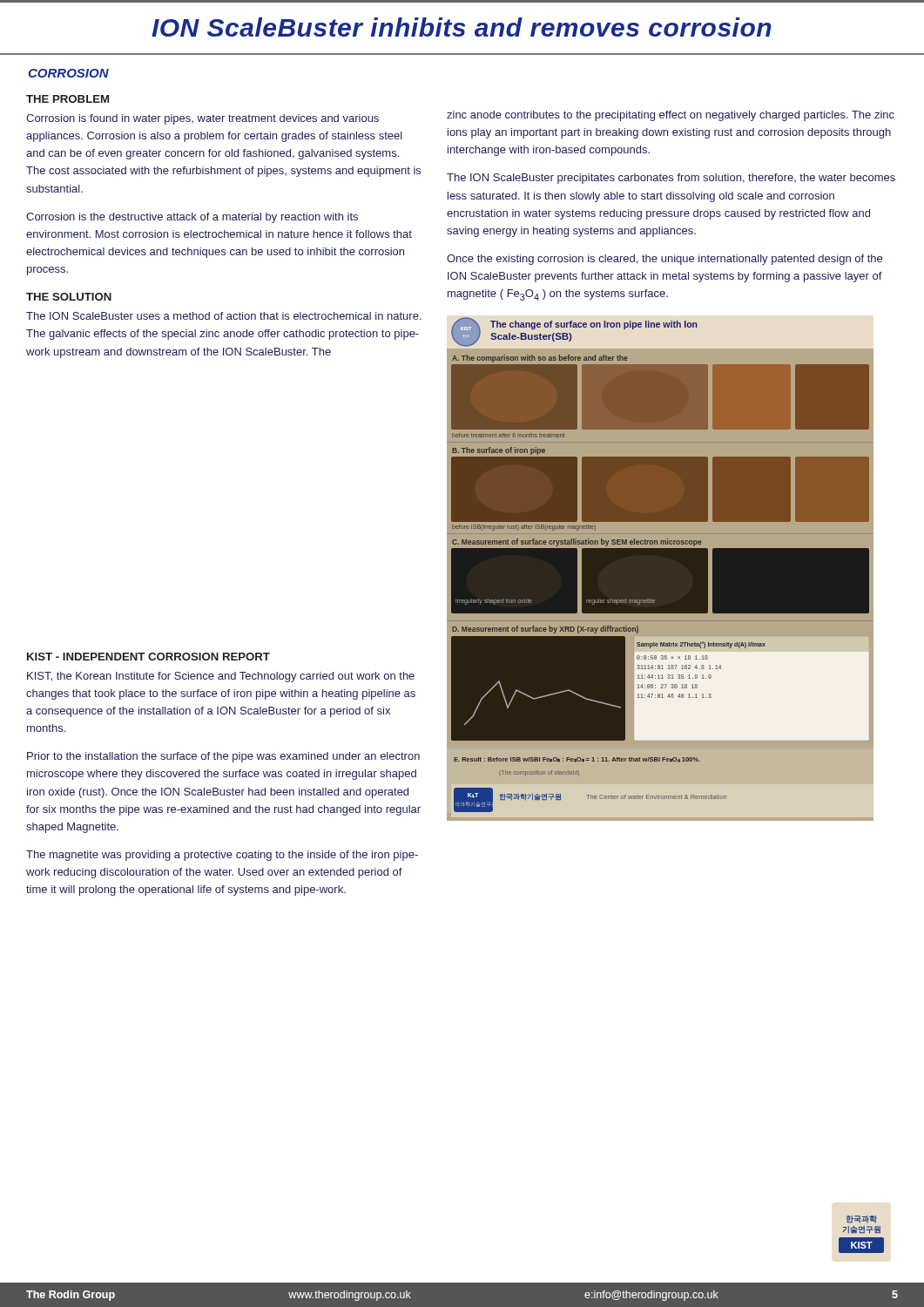Viewport: 924px width, 1307px height.
Task: Navigate to the block starting "THE PROBLEM"
Action: 68,99
